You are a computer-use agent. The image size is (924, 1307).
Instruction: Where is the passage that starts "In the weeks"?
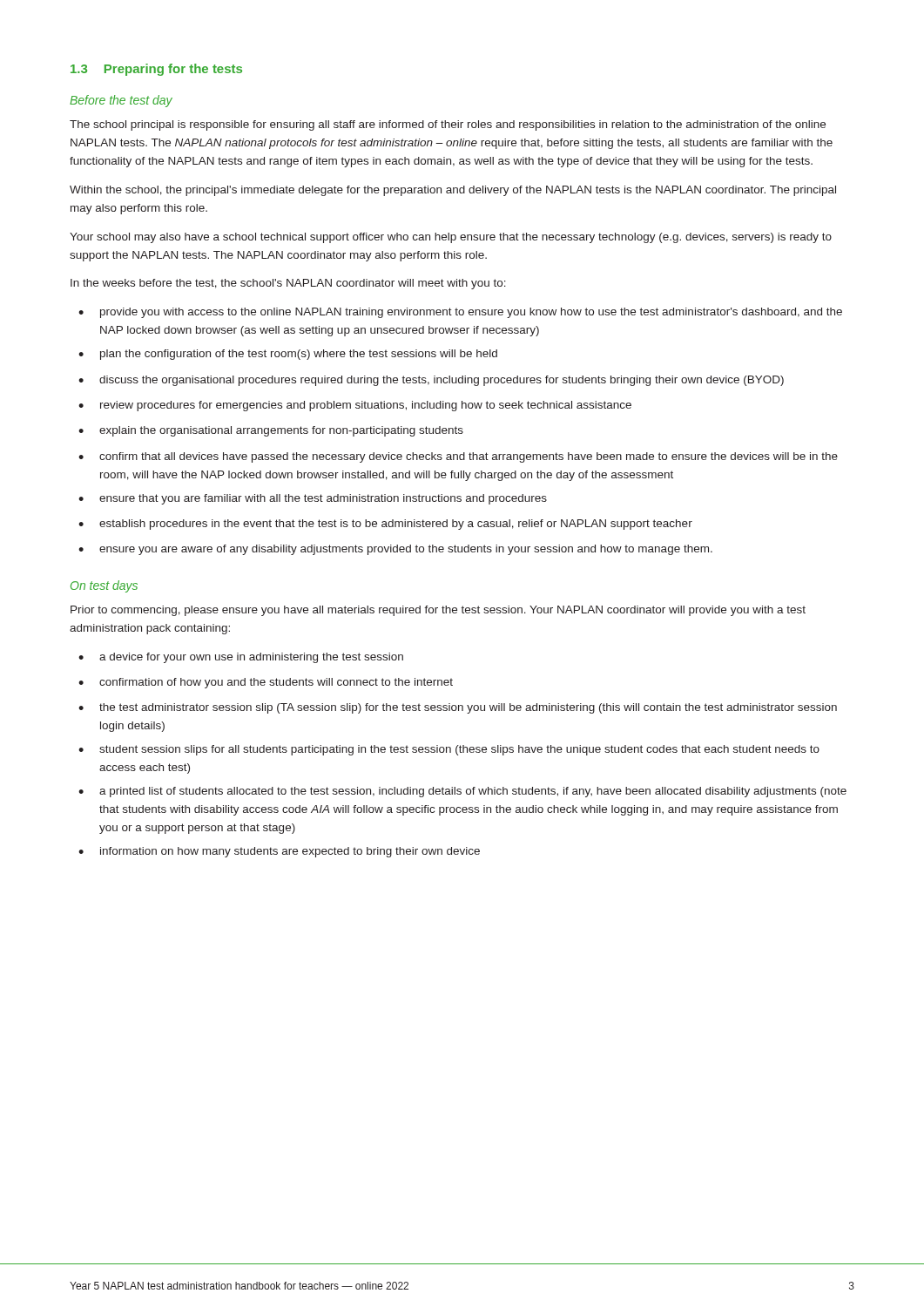pos(288,283)
